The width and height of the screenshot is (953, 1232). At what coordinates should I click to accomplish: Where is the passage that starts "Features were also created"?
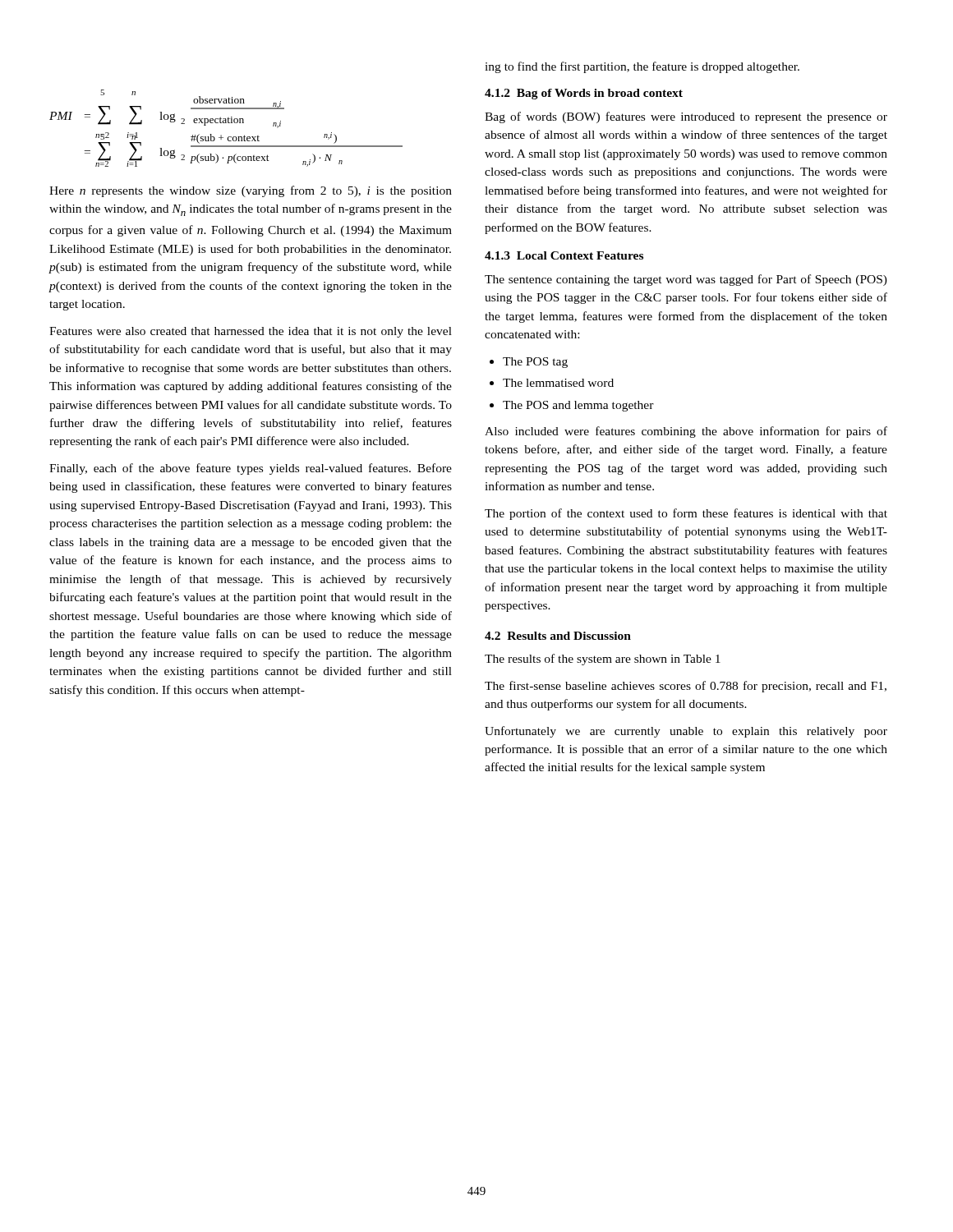click(251, 386)
